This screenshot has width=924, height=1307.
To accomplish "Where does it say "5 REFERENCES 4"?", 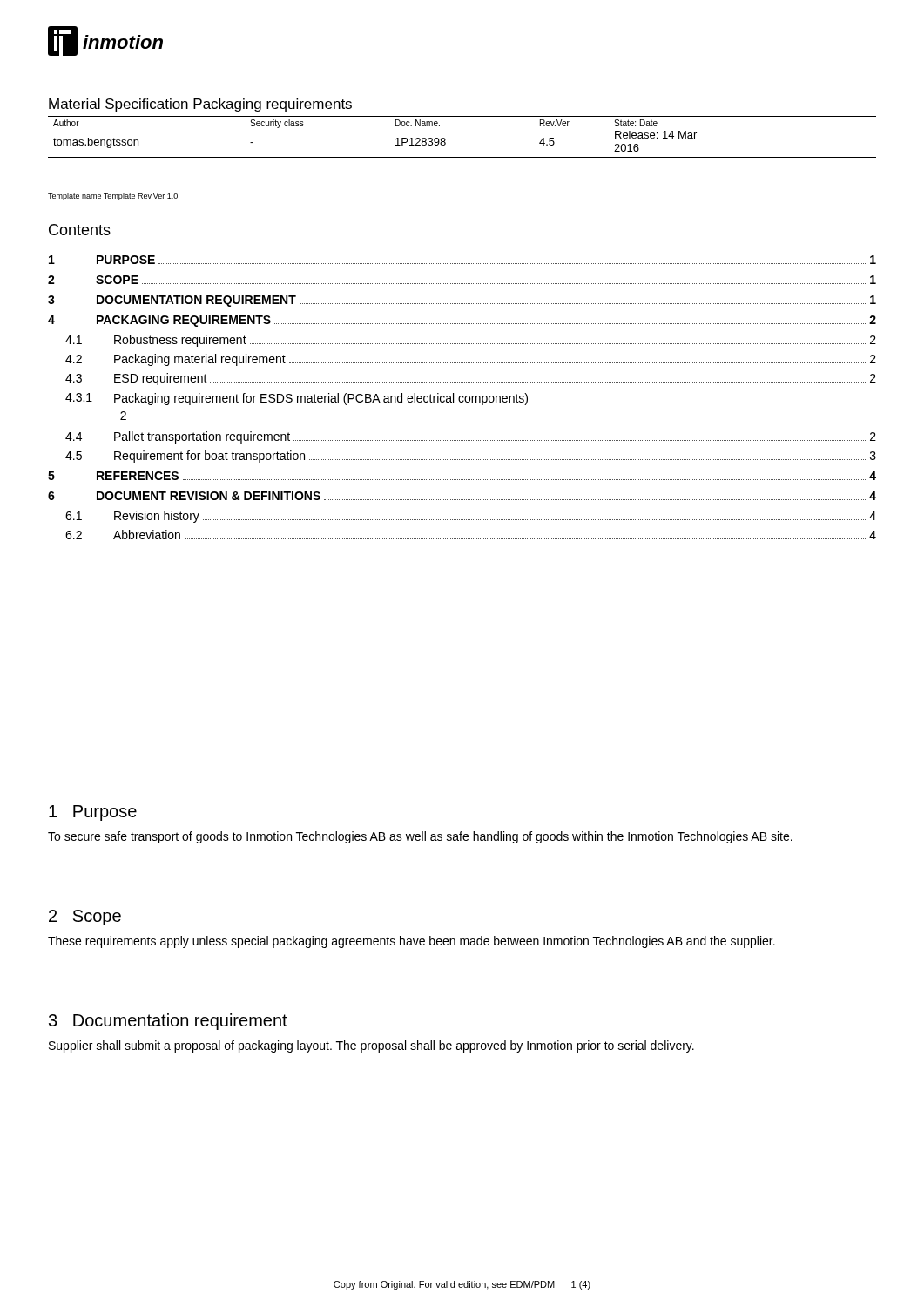I will (462, 476).
